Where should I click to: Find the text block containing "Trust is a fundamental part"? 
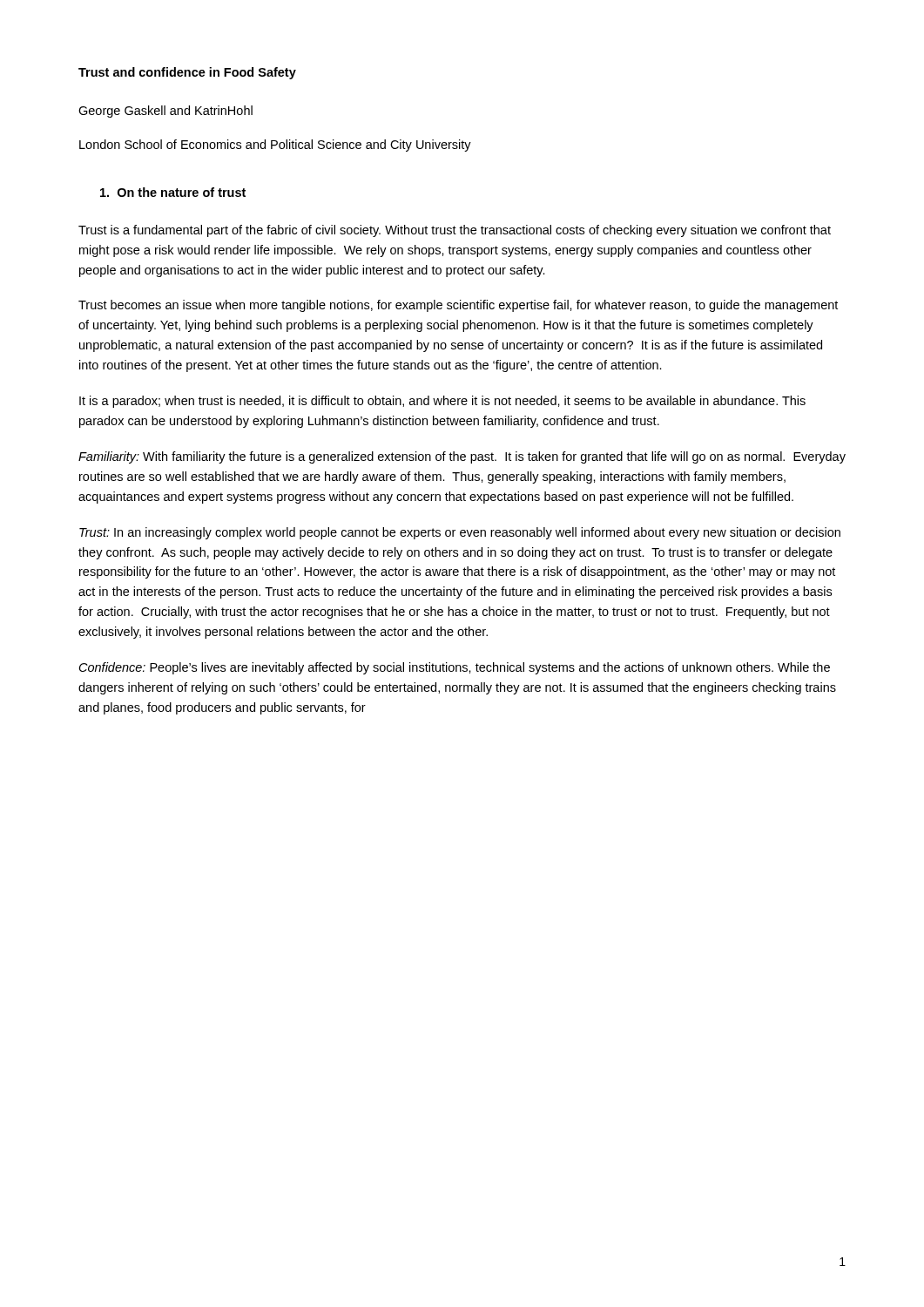click(455, 250)
